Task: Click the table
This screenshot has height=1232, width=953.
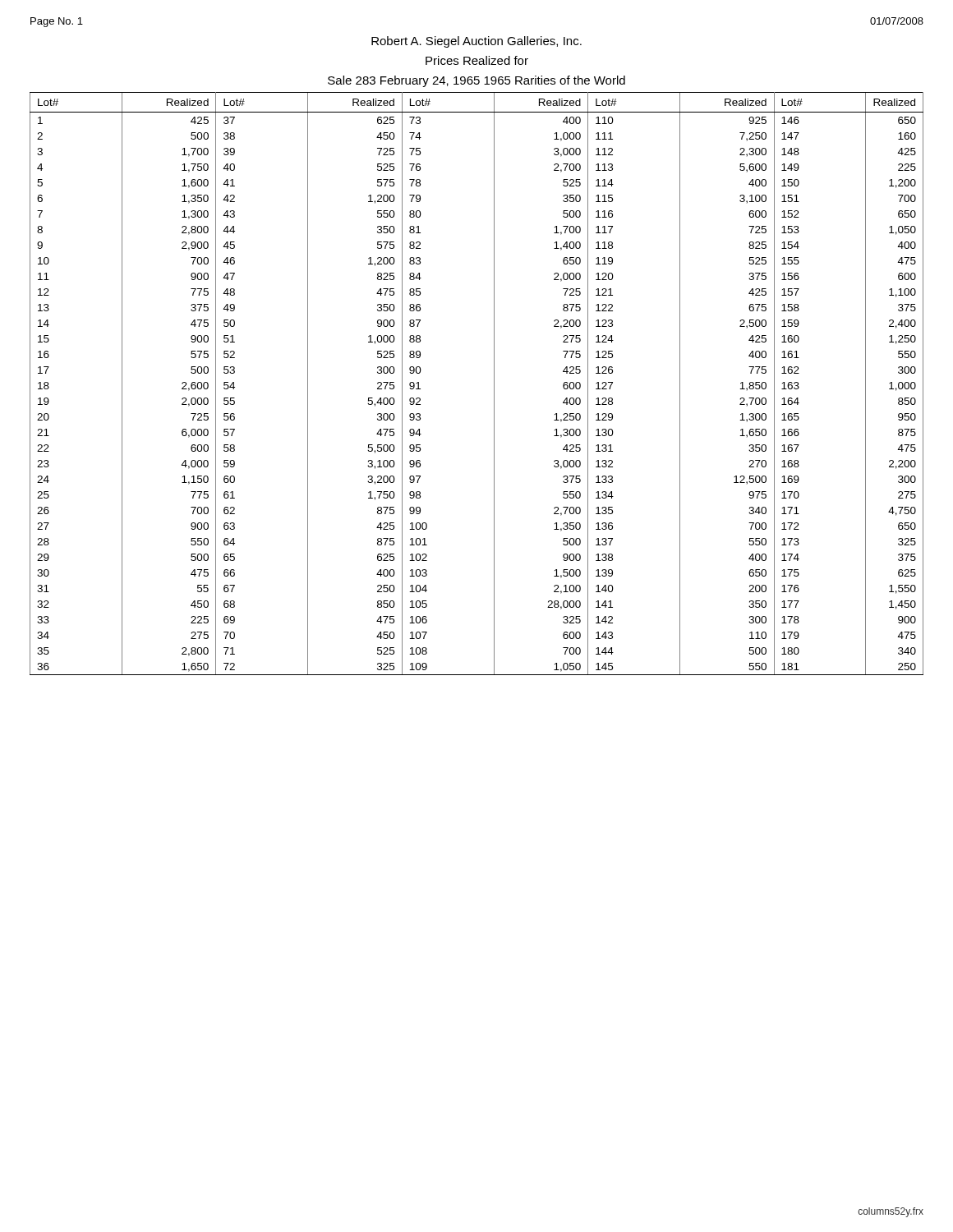Action: (476, 384)
